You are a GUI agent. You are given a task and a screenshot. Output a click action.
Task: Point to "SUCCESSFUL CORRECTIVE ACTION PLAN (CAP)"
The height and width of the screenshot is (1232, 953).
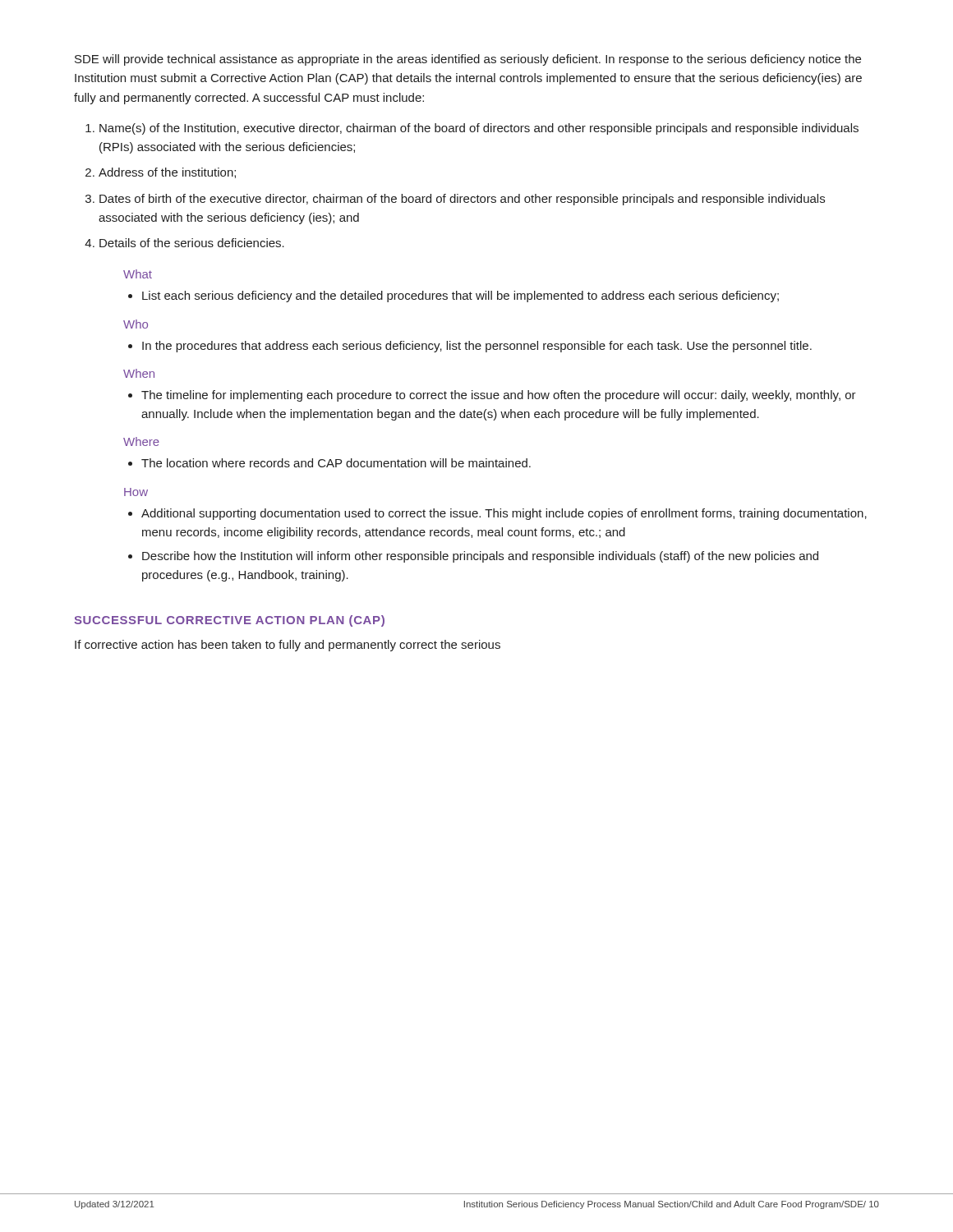click(230, 619)
